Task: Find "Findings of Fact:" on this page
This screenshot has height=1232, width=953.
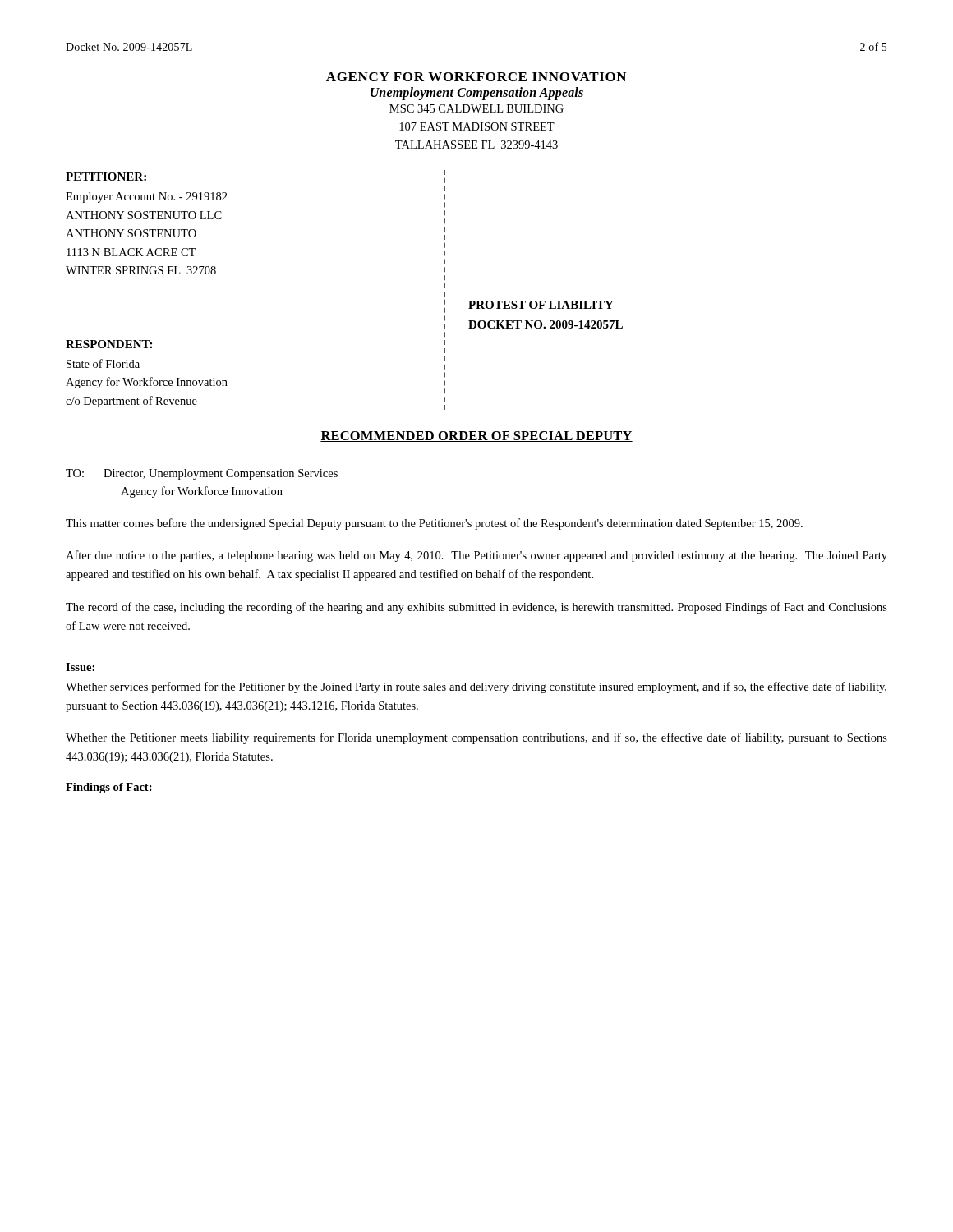Action: [109, 787]
